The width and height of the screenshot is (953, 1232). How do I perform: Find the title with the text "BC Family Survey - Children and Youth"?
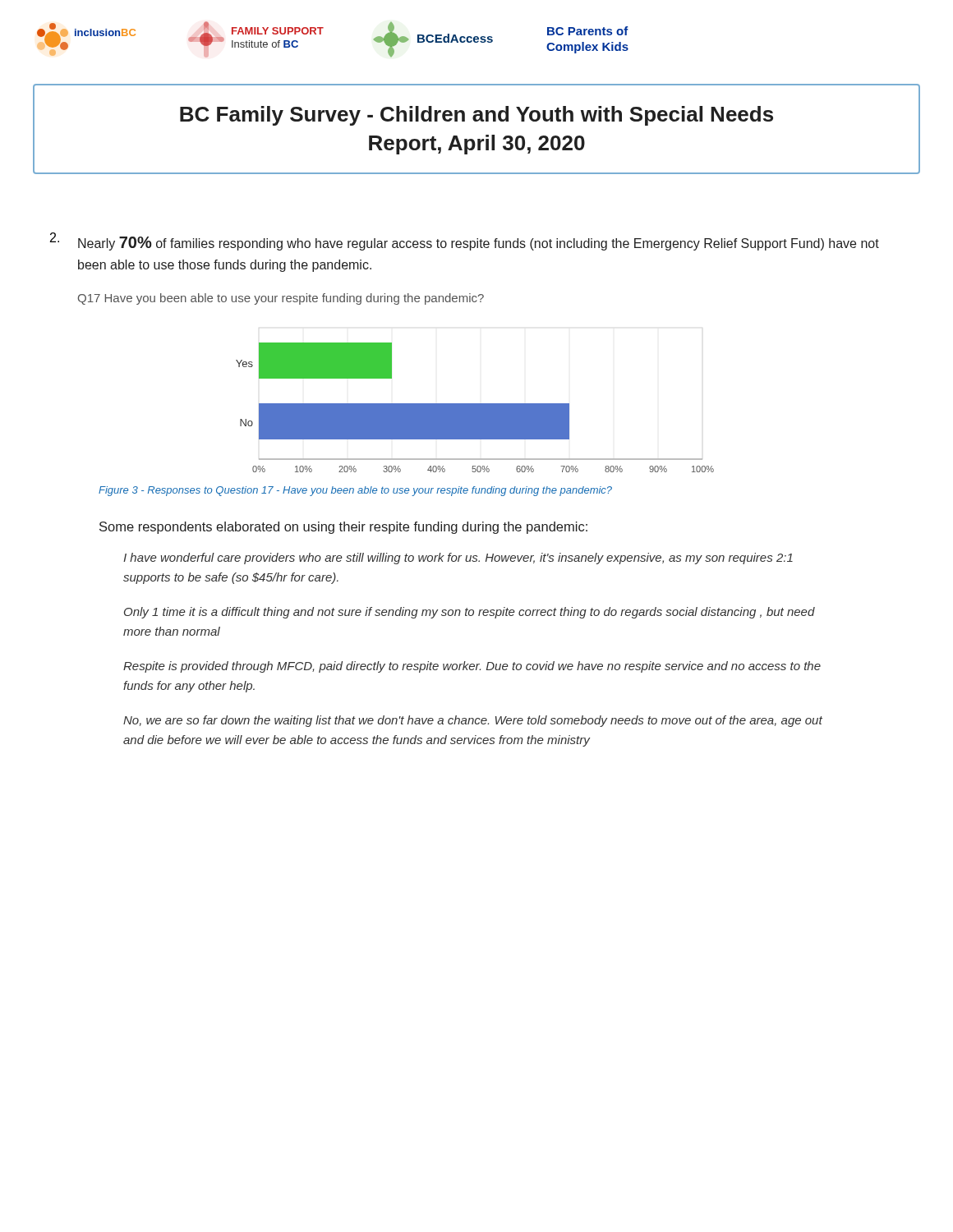[x=476, y=129]
